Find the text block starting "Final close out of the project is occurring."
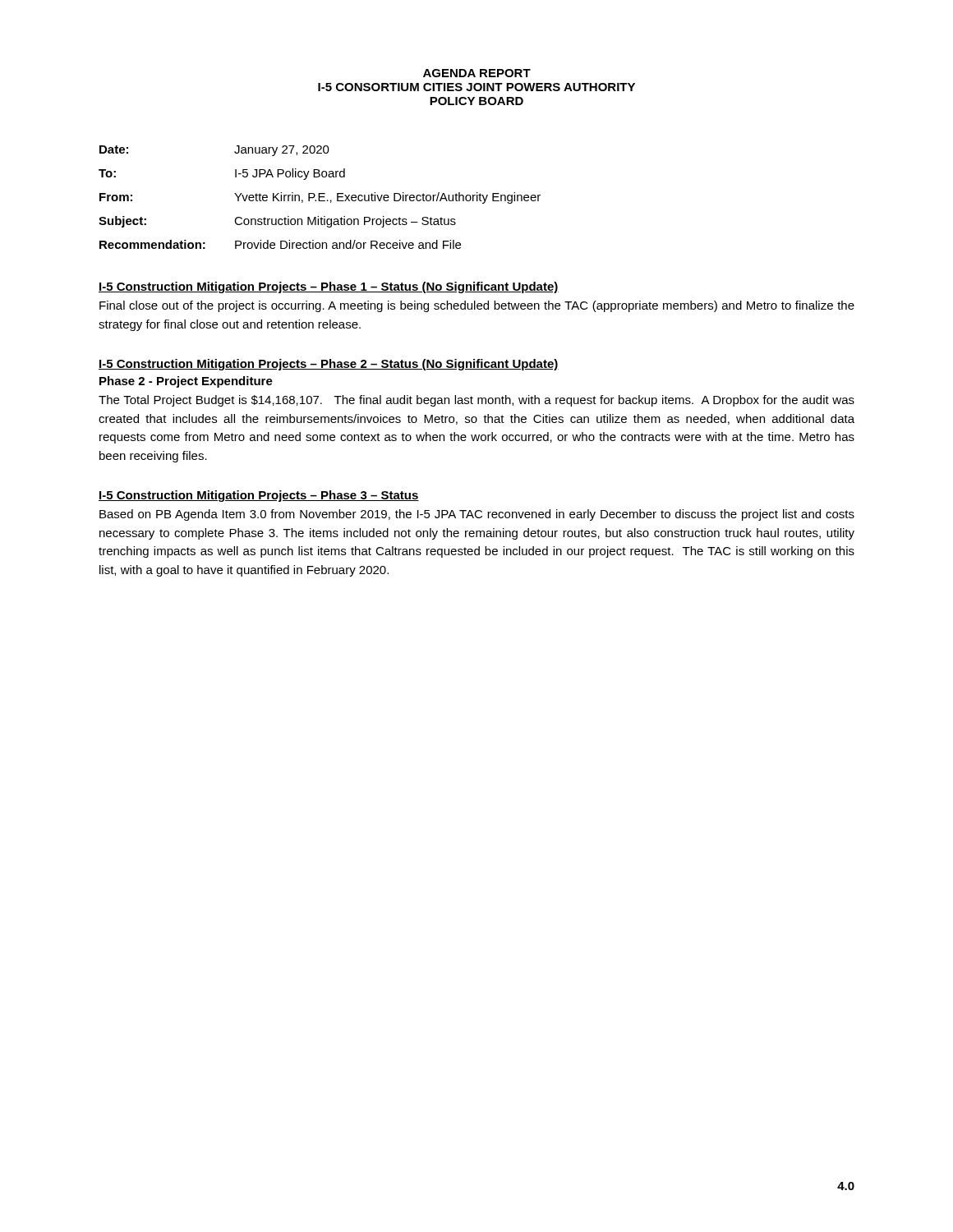The width and height of the screenshot is (953, 1232). (x=476, y=314)
